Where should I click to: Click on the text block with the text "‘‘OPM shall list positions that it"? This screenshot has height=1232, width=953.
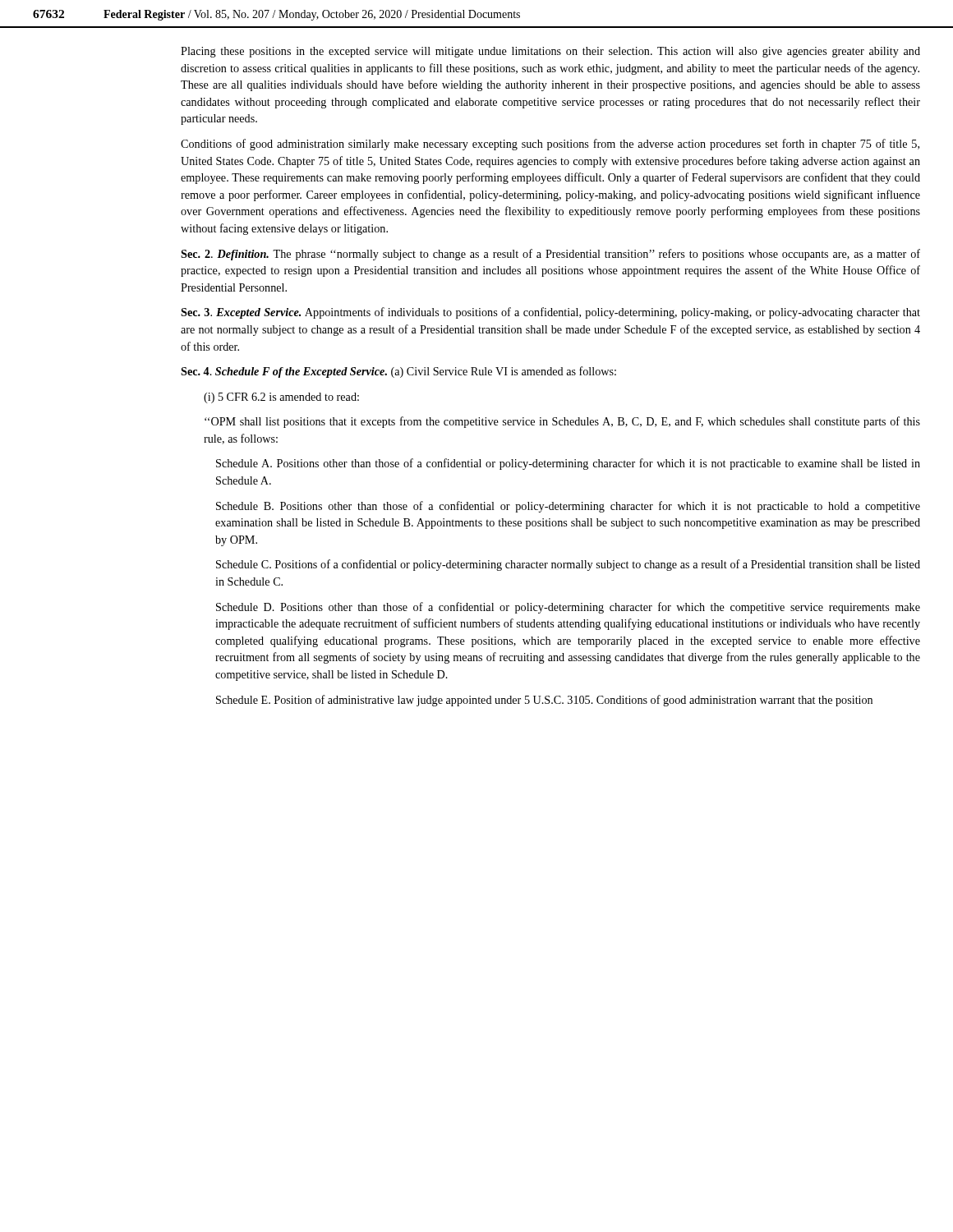[x=562, y=430]
